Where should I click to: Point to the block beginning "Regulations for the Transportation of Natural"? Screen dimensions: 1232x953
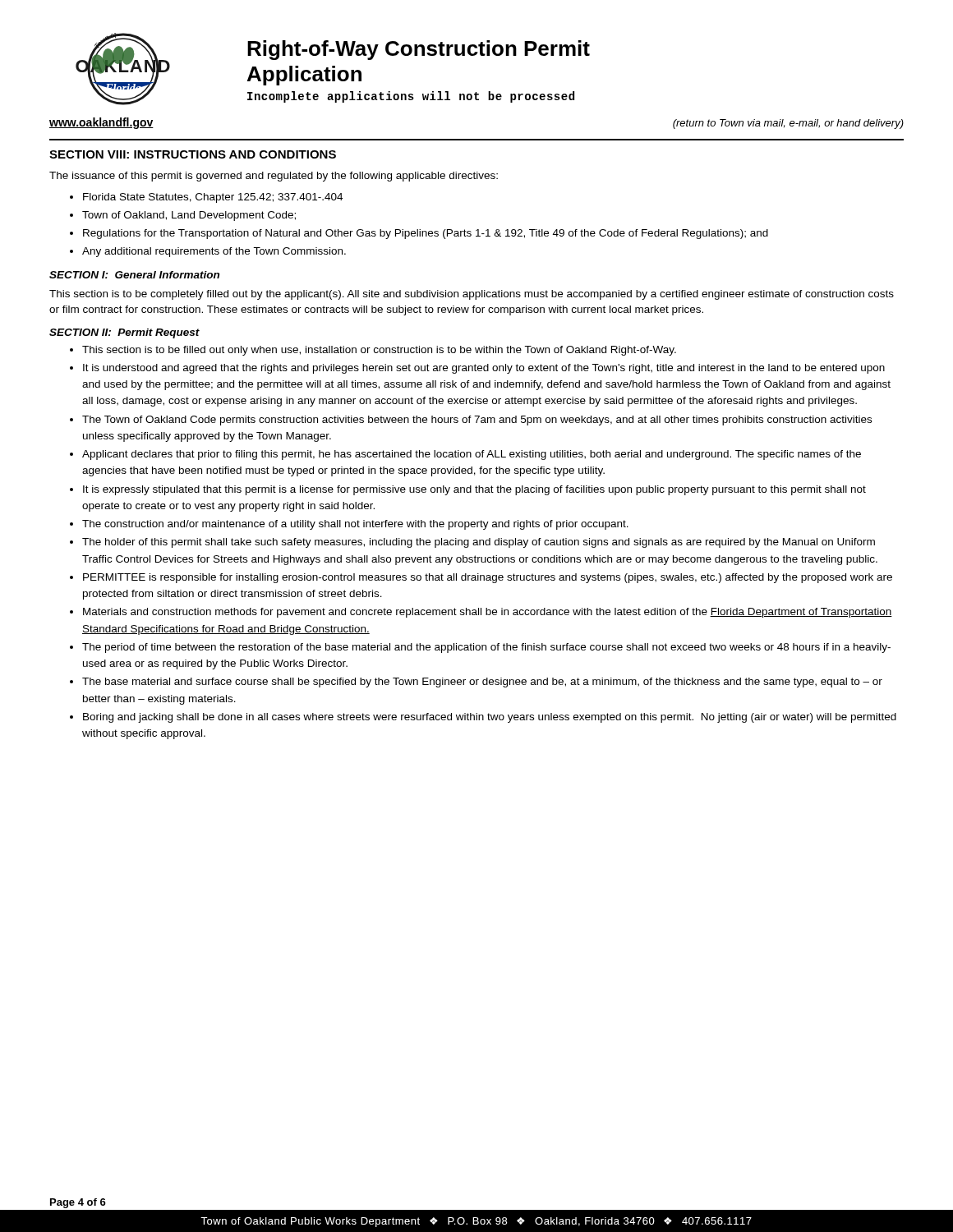click(425, 233)
